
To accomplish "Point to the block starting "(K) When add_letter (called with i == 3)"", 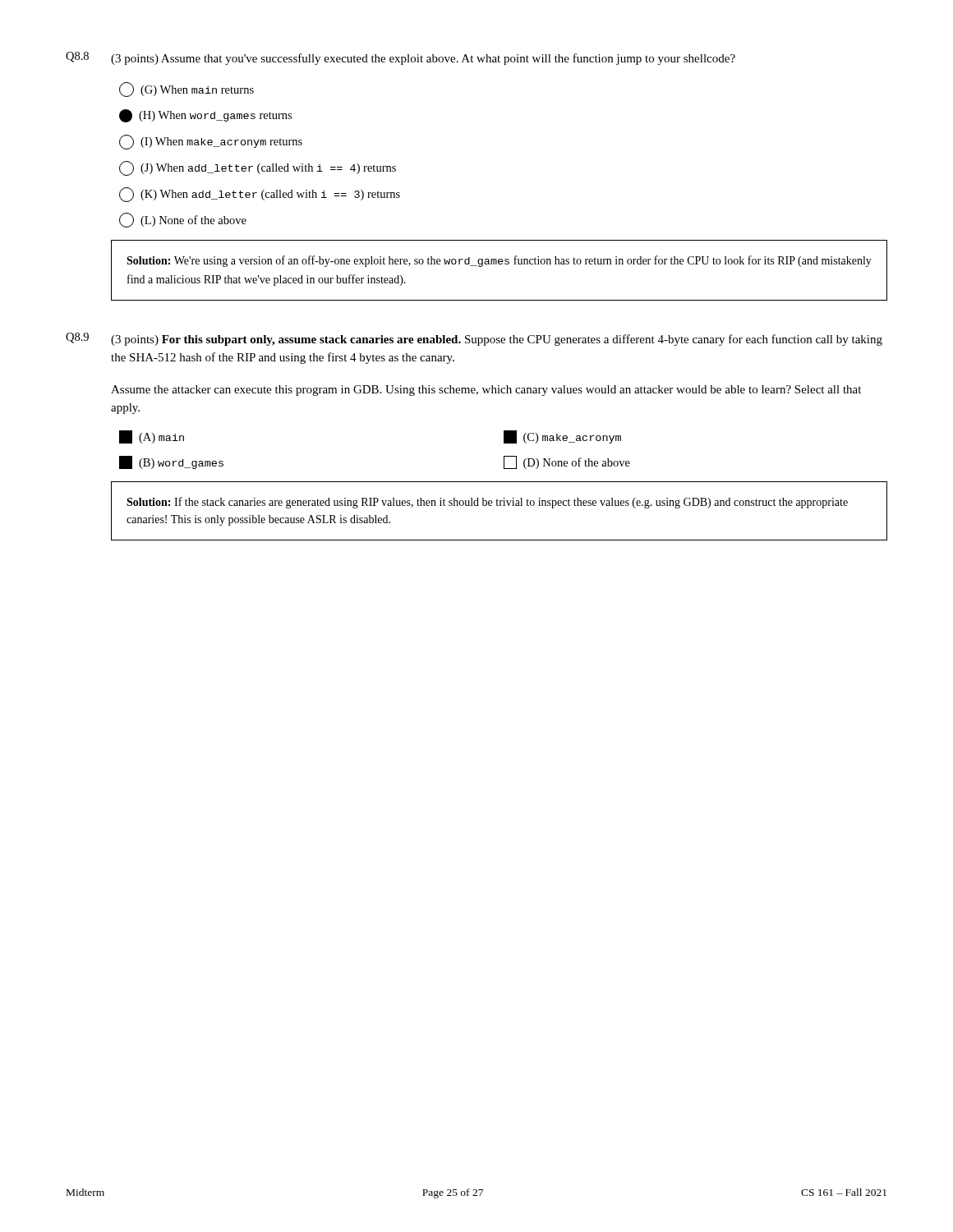I will 260,195.
